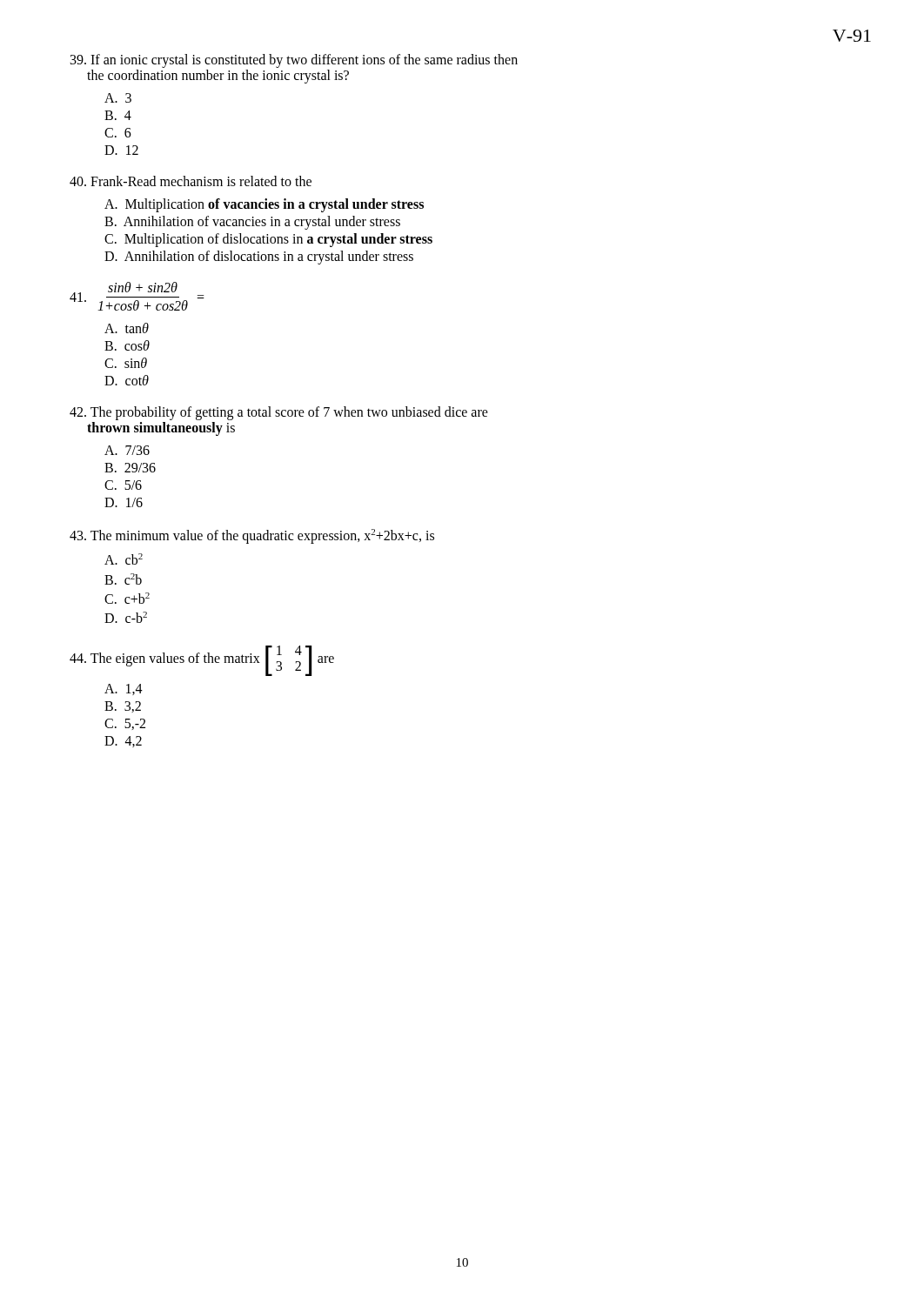This screenshot has height=1305, width=924.
Task: Select the block starting "C. 5/6"
Action: 123,485
